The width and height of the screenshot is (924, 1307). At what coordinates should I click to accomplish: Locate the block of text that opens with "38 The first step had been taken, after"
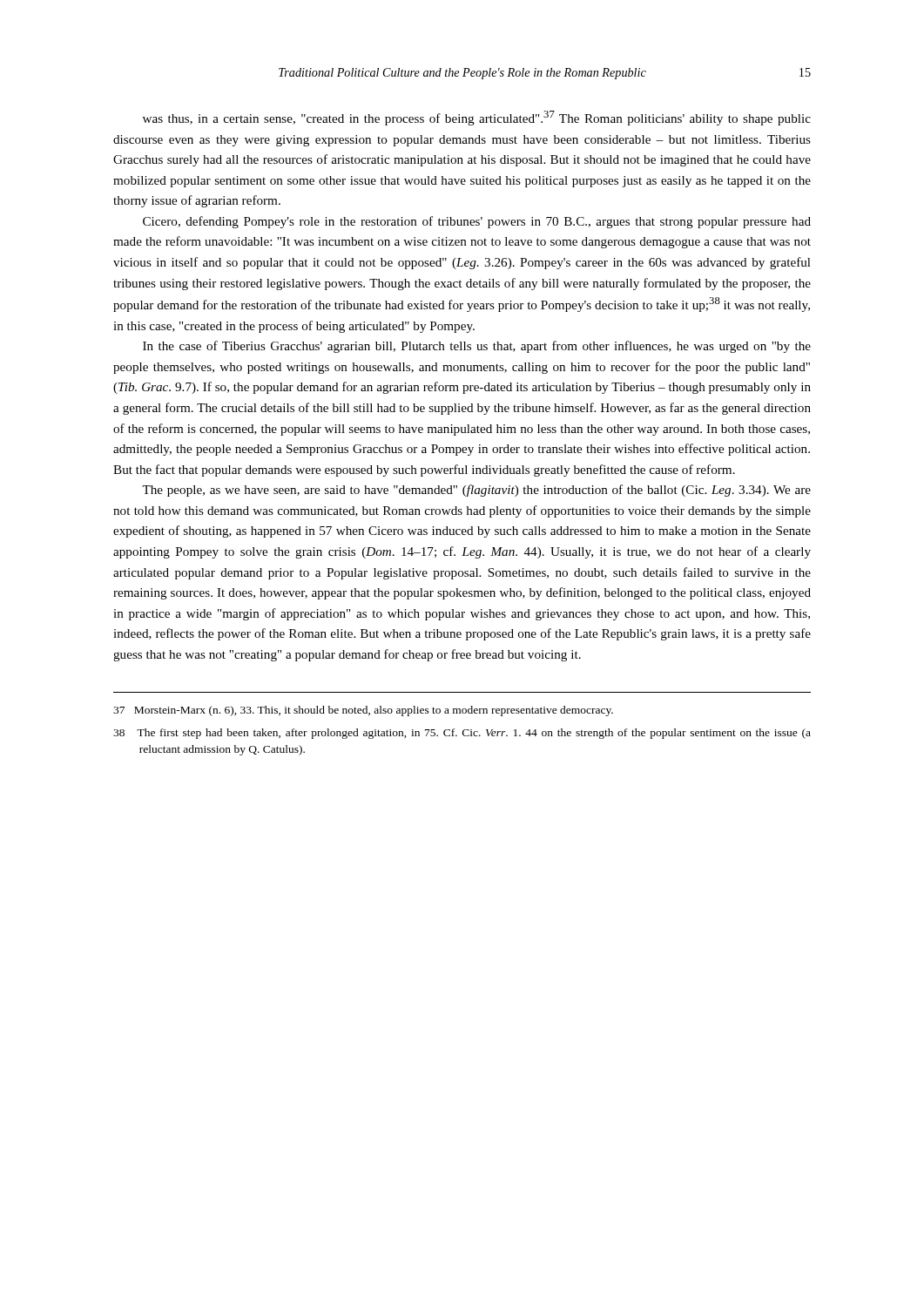[462, 741]
